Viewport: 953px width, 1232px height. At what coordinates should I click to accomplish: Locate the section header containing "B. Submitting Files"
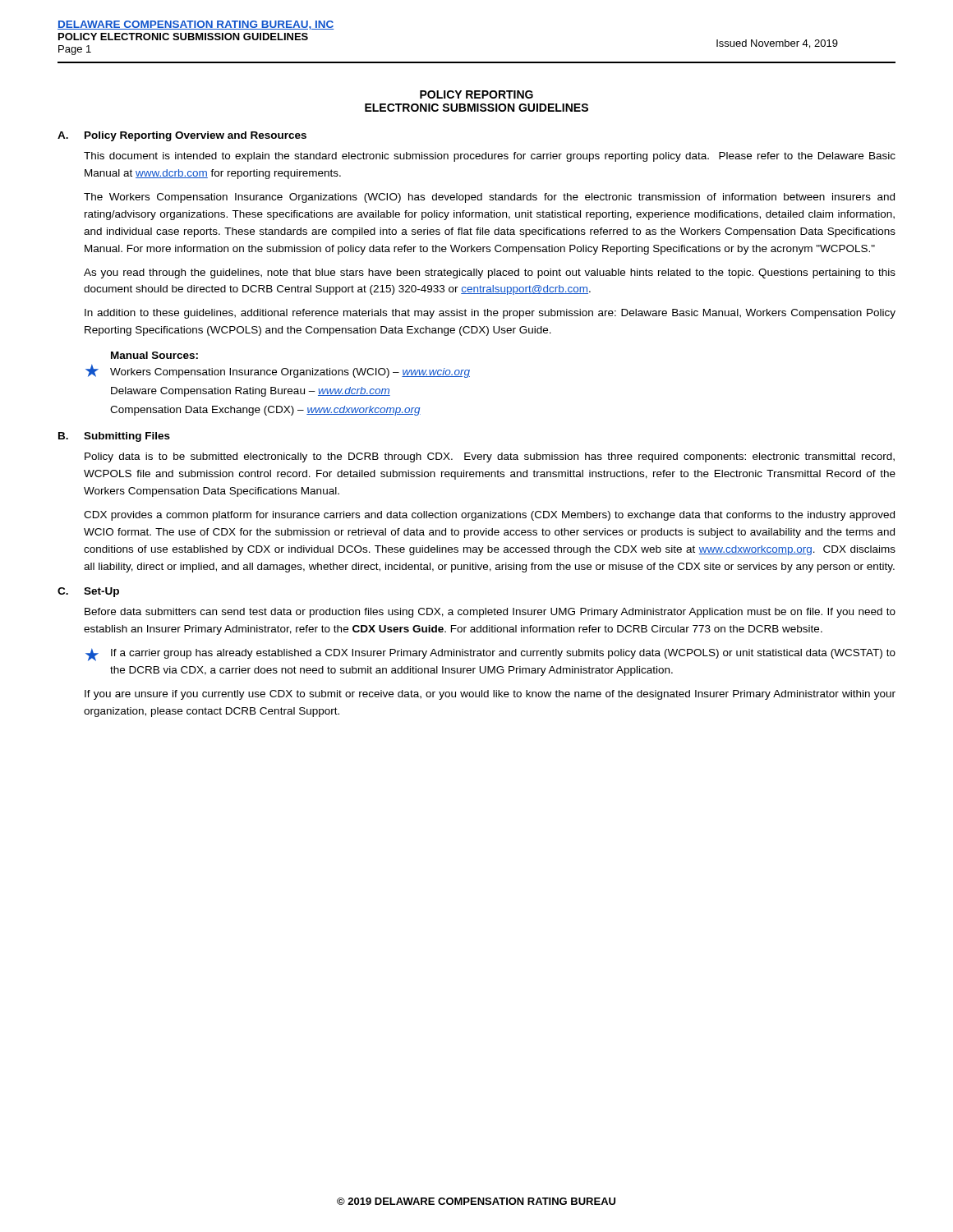tap(114, 436)
